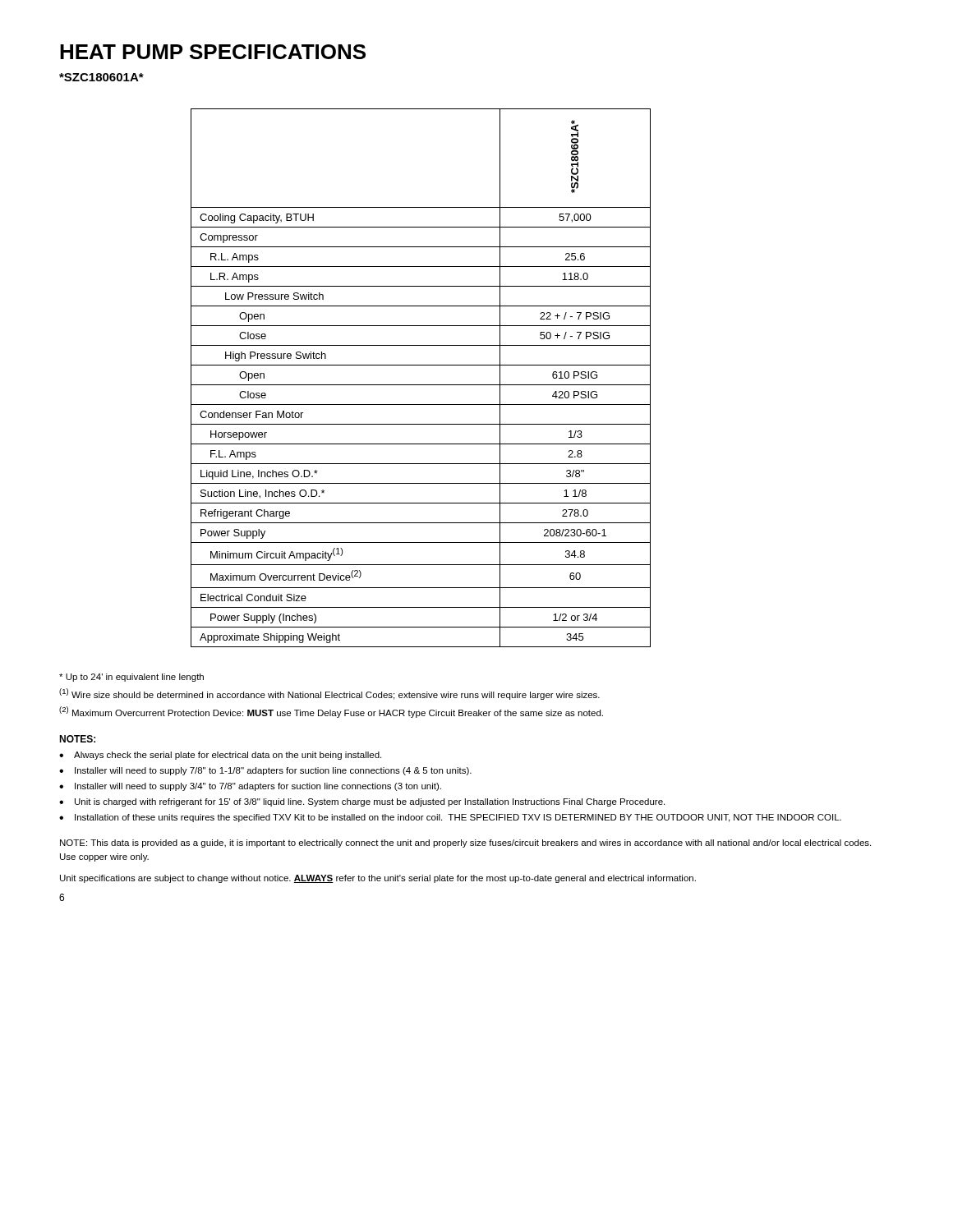Point to the region starting "HEAT PUMP SPECIFICATIONS"
The image size is (953, 1232).
coord(213,52)
